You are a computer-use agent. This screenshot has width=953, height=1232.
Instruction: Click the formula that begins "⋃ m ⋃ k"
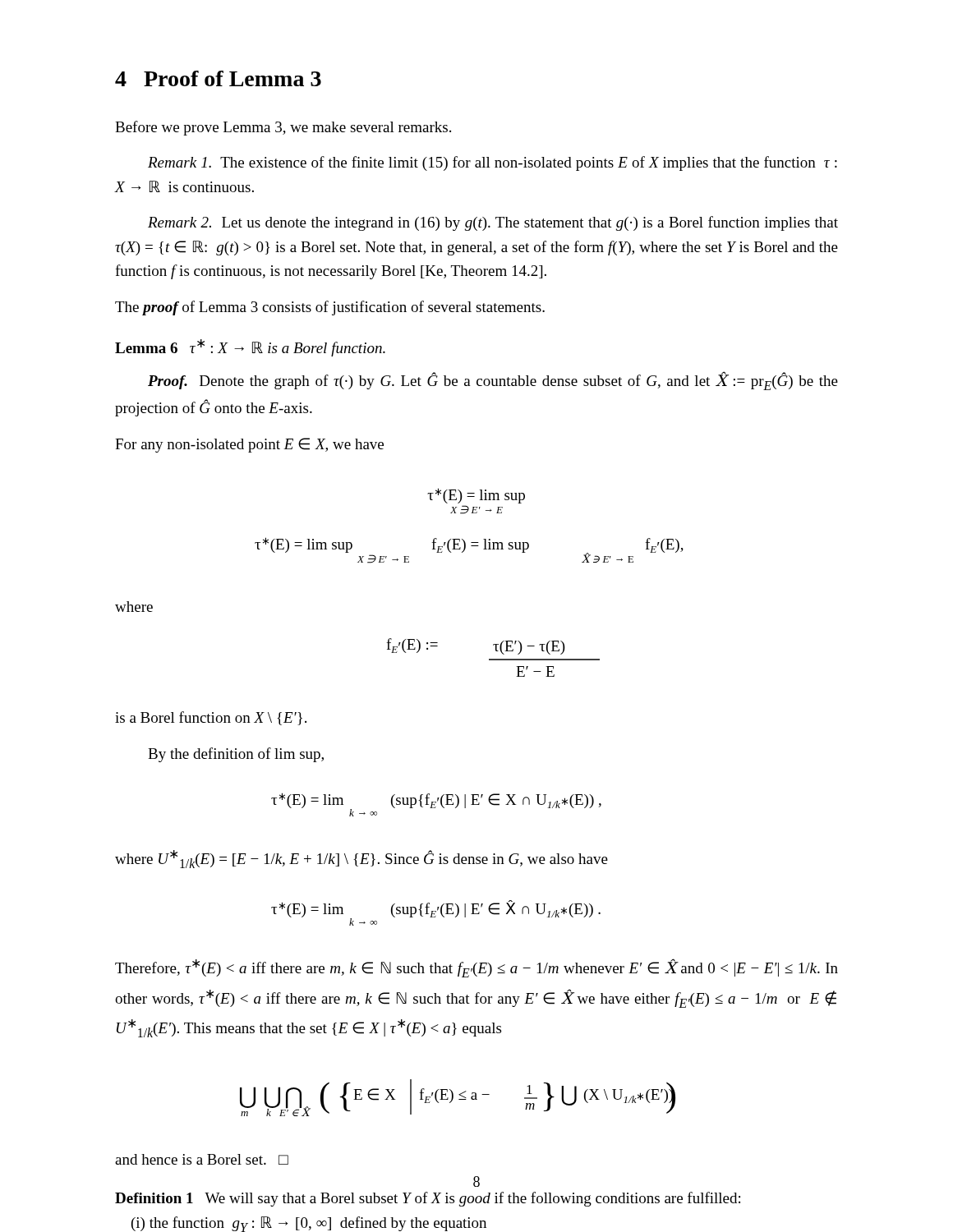pyautogui.click(x=476, y=1096)
